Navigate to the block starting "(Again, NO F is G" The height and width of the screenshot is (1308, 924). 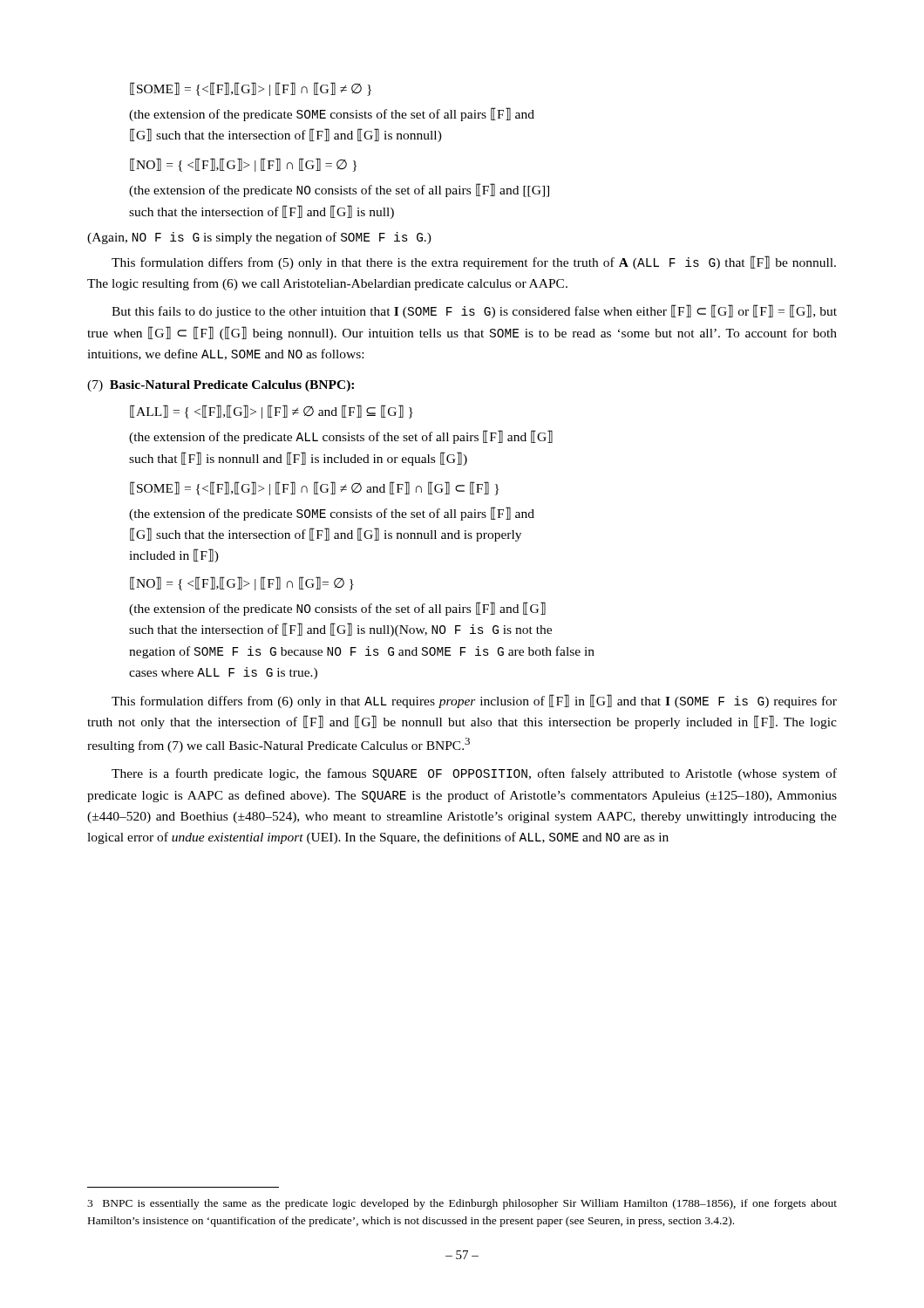point(259,237)
